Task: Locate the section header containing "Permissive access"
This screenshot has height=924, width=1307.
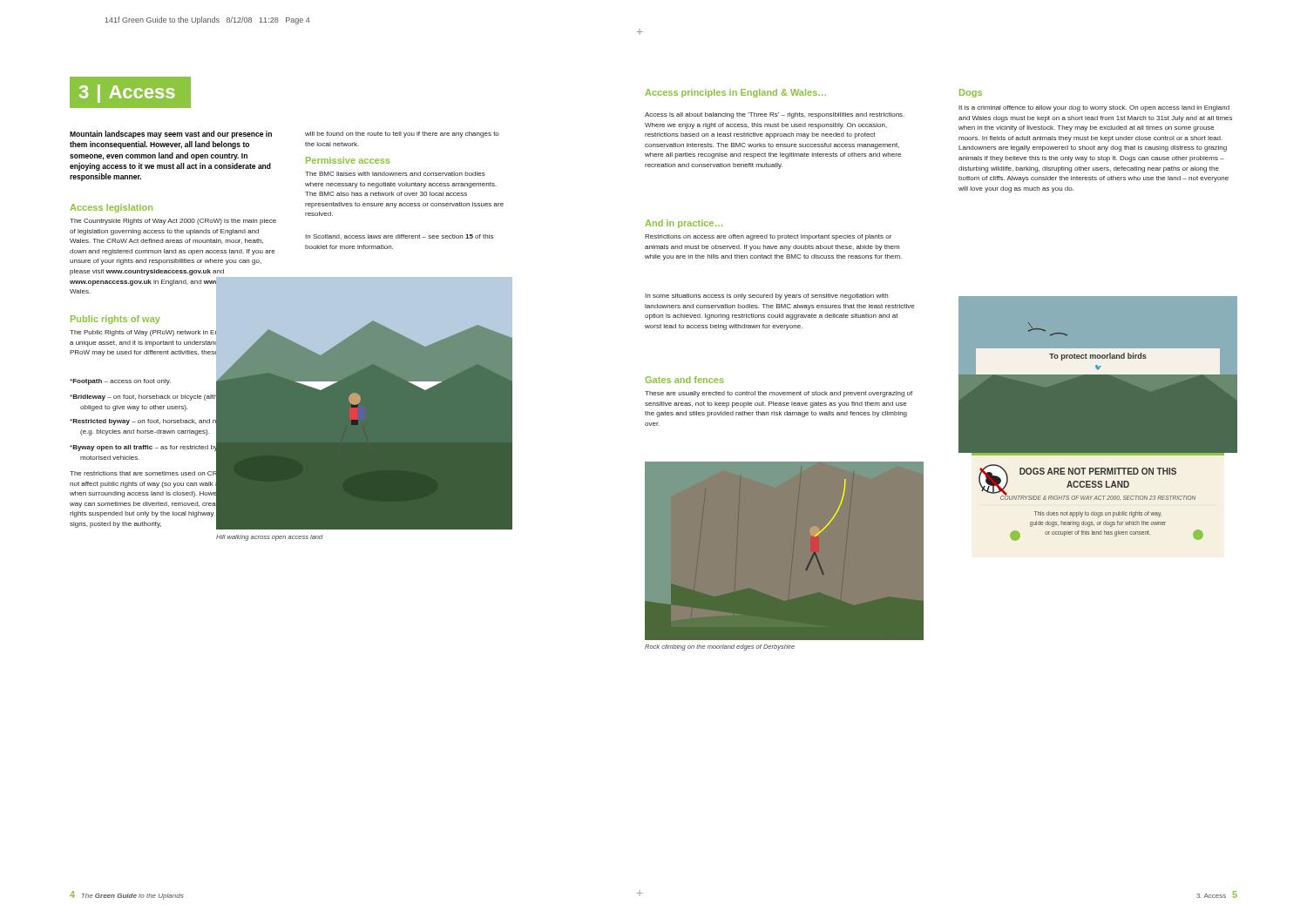Action: coord(348,160)
